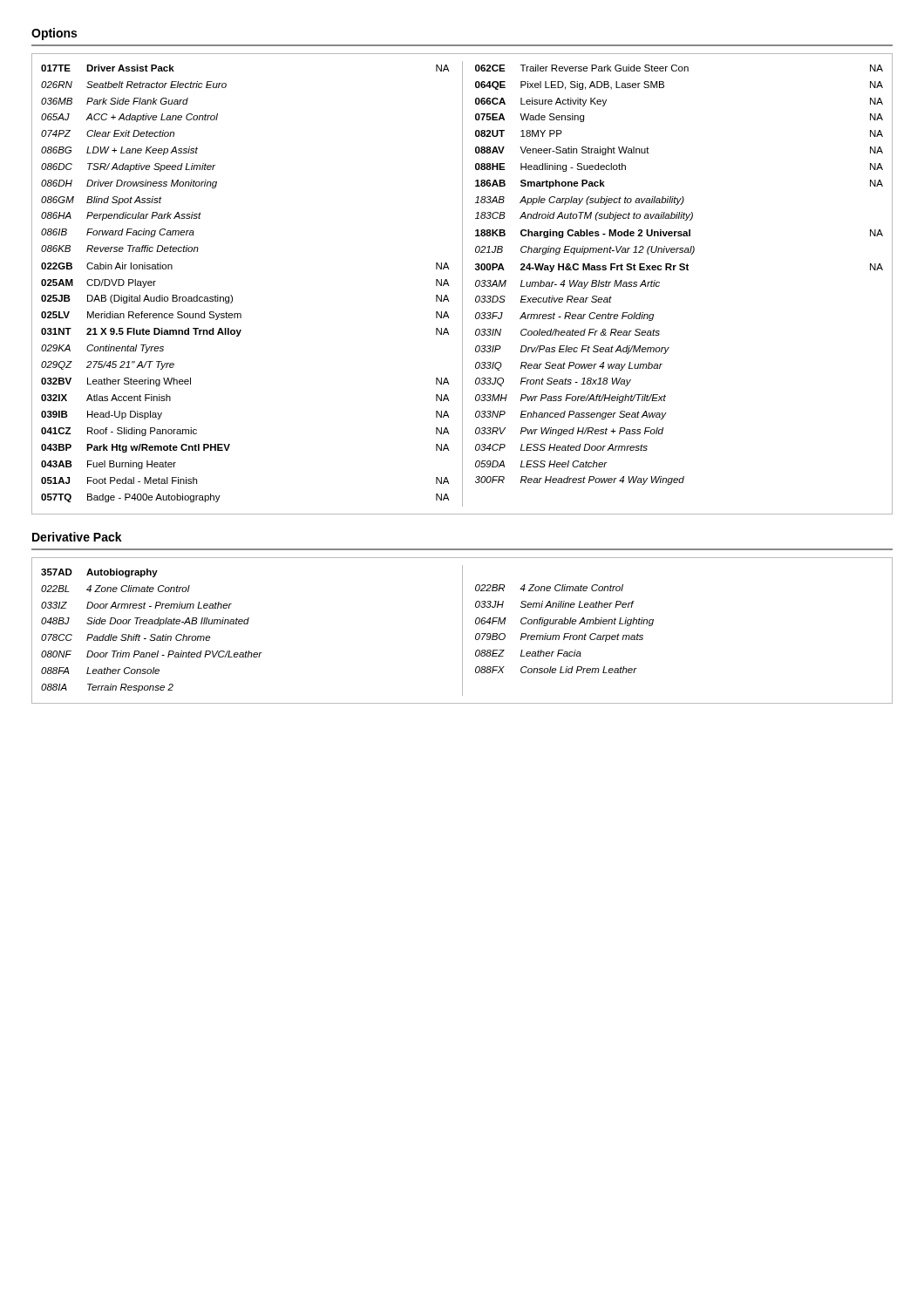Image resolution: width=924 pixels, height=1308 pixels.
Task: Select the table that reads "357AD Autobiography 022BL 4"
Action: (x=462, y=631)
